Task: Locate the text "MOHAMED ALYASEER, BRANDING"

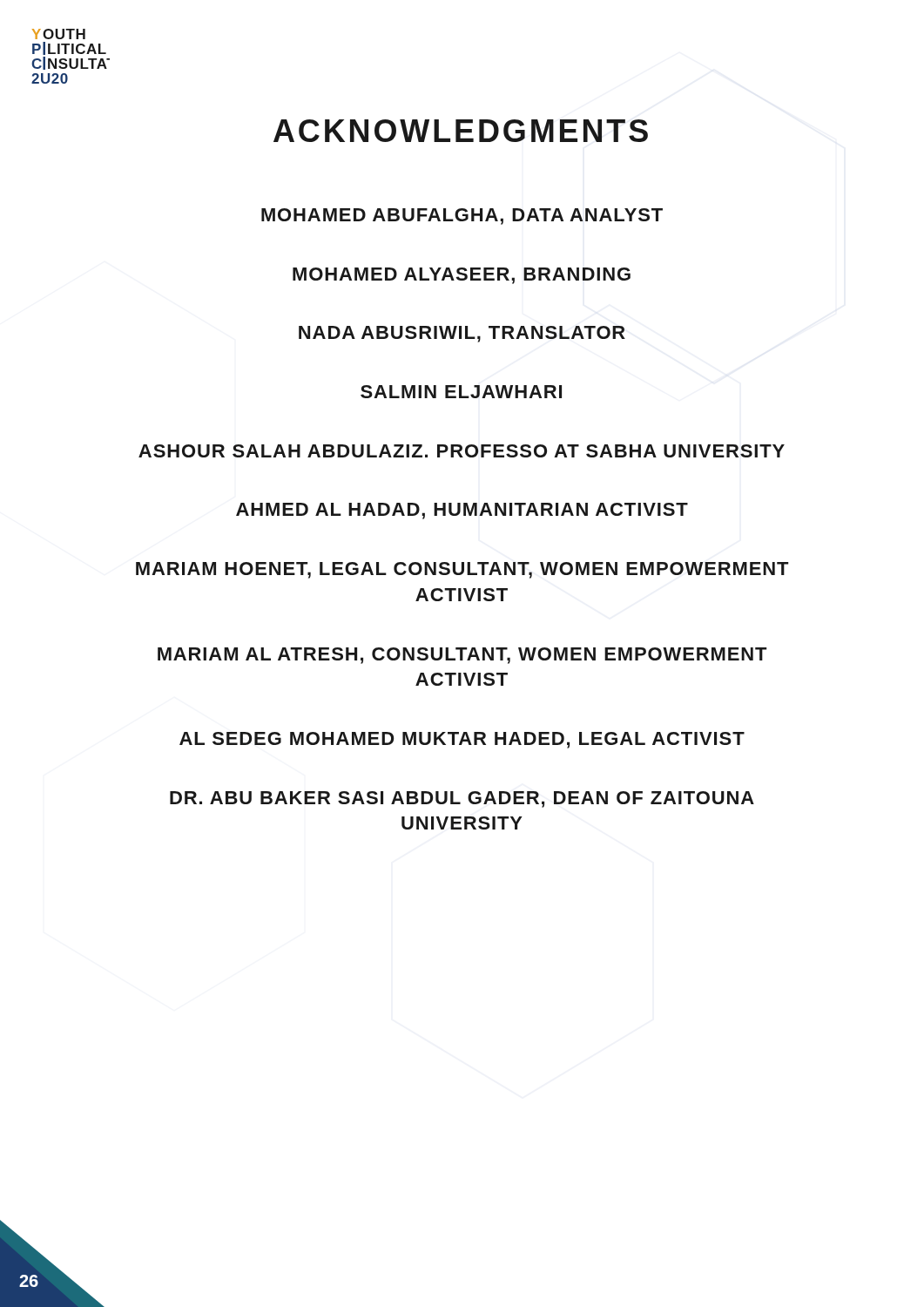Action: point(462,274)
